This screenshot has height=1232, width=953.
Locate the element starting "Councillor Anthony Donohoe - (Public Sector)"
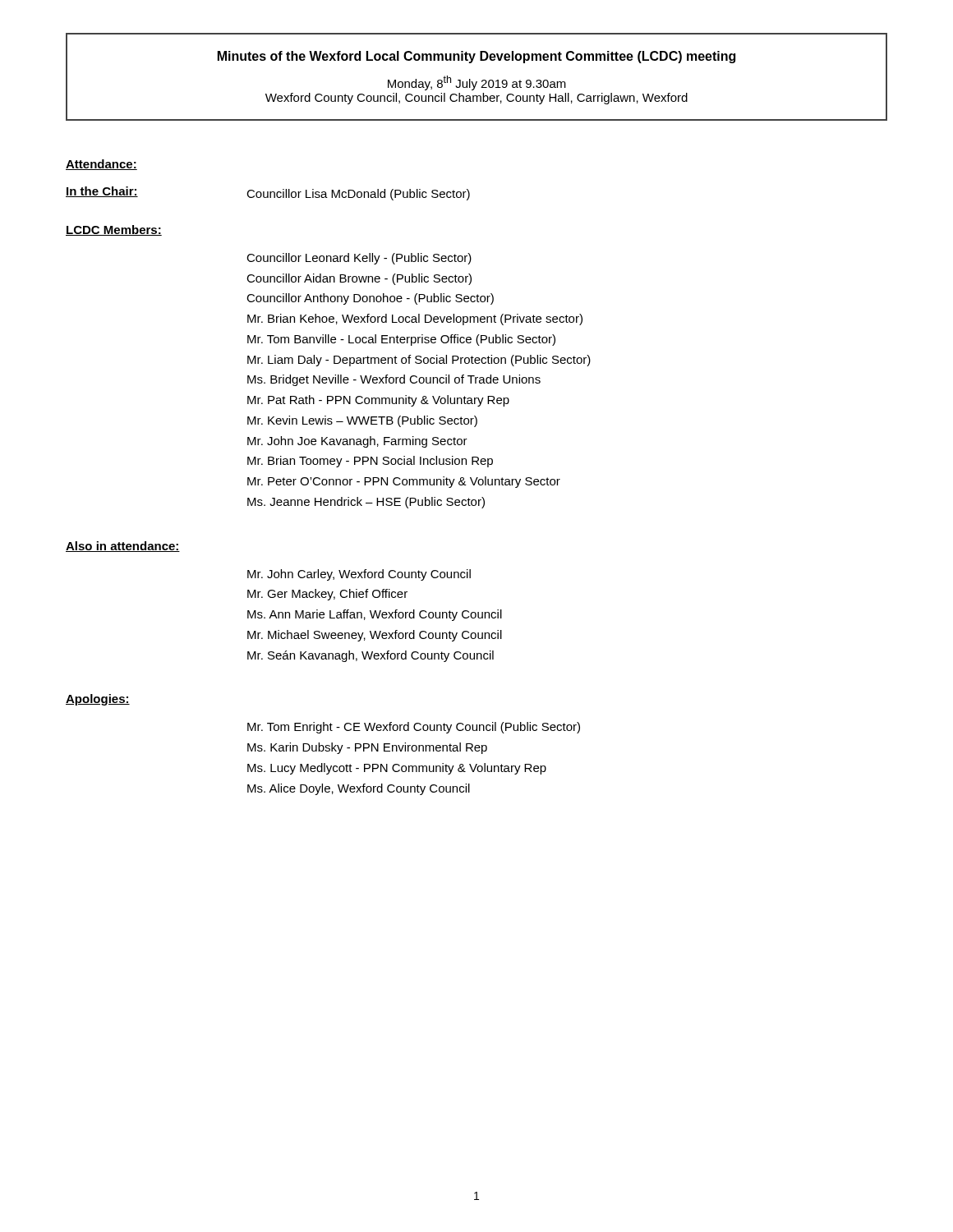[x=370, y=298]
